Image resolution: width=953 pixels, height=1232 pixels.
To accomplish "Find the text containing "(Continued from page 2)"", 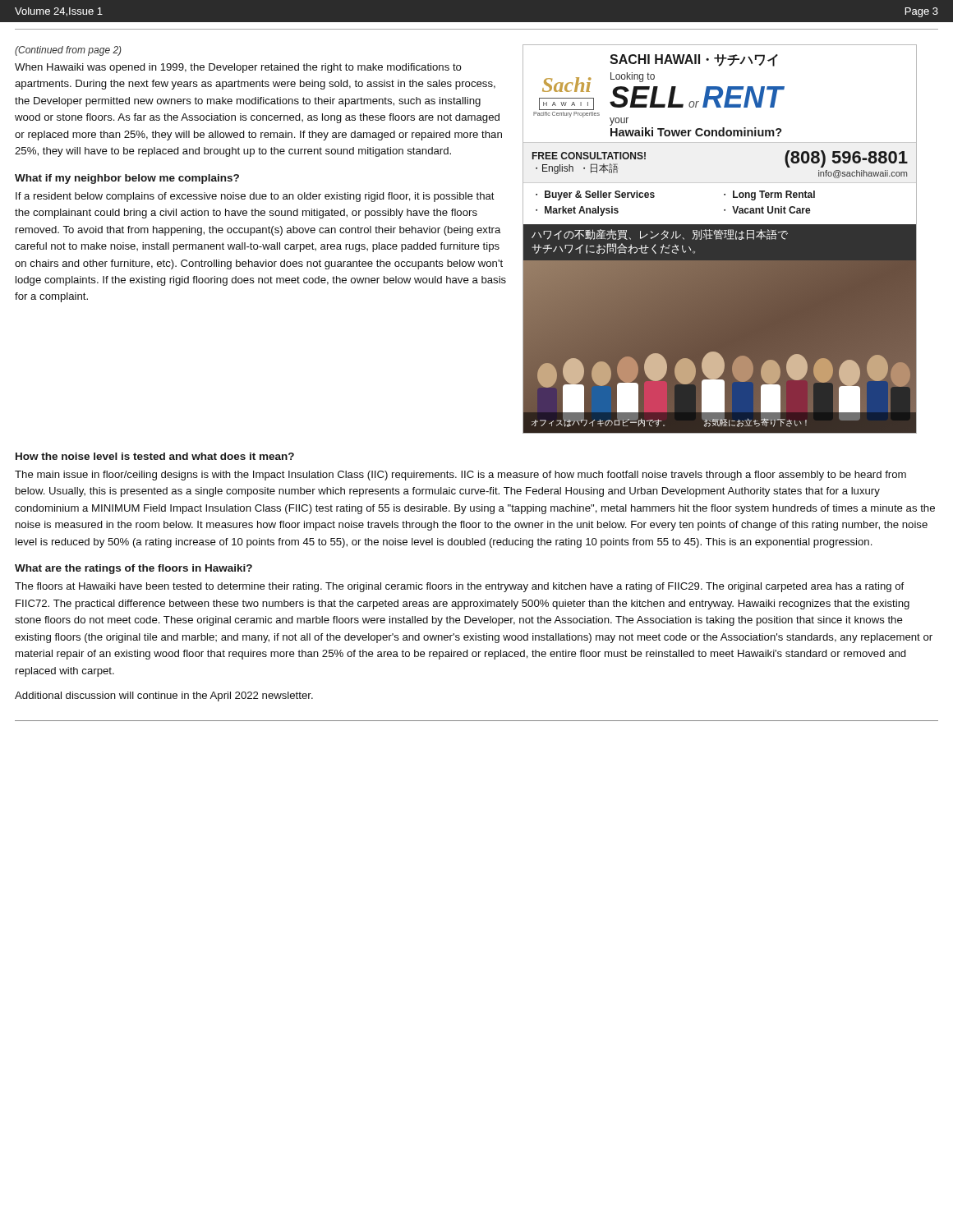I will point(68,50).
